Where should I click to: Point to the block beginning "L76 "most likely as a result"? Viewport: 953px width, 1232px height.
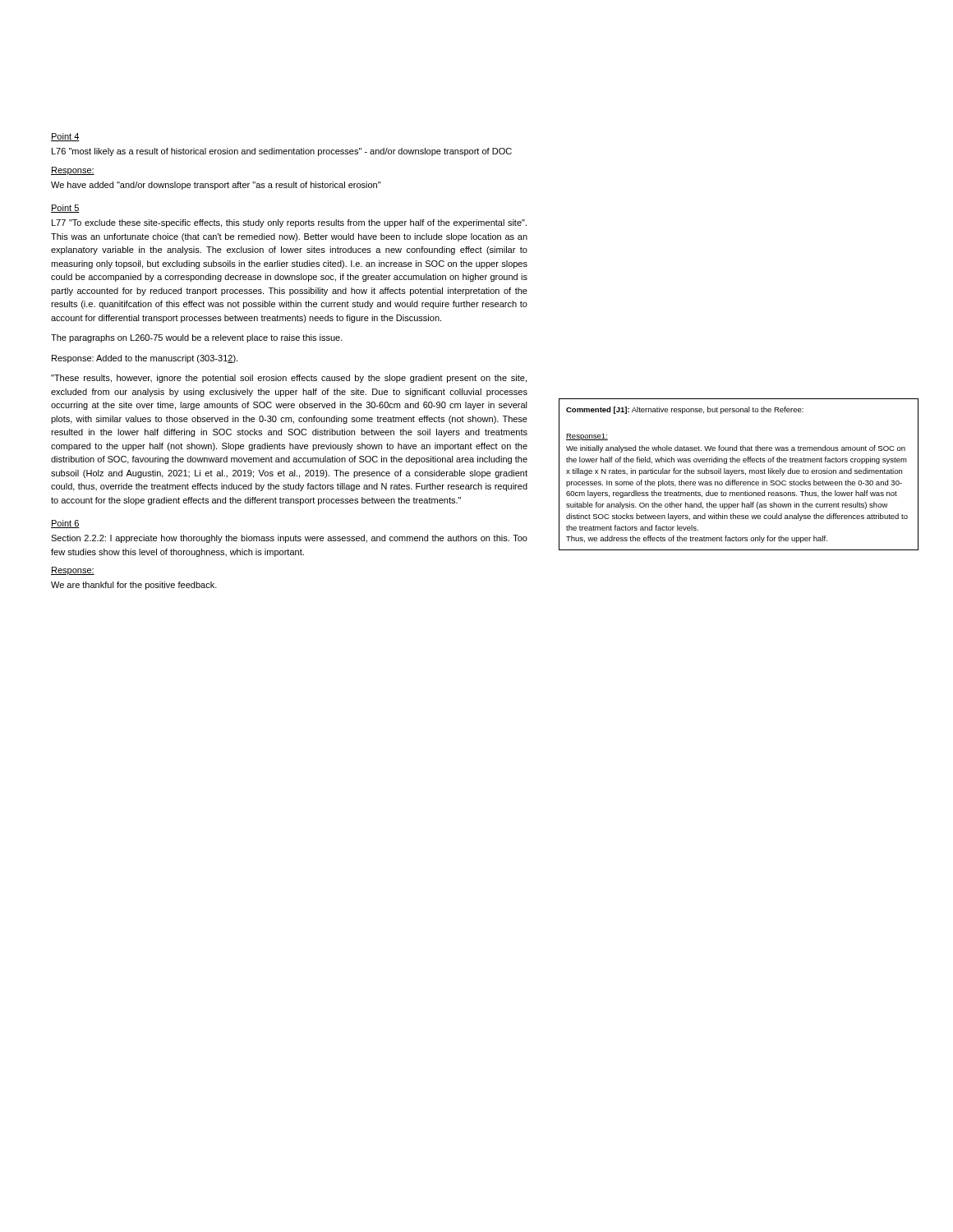click(x=281, y=151)
